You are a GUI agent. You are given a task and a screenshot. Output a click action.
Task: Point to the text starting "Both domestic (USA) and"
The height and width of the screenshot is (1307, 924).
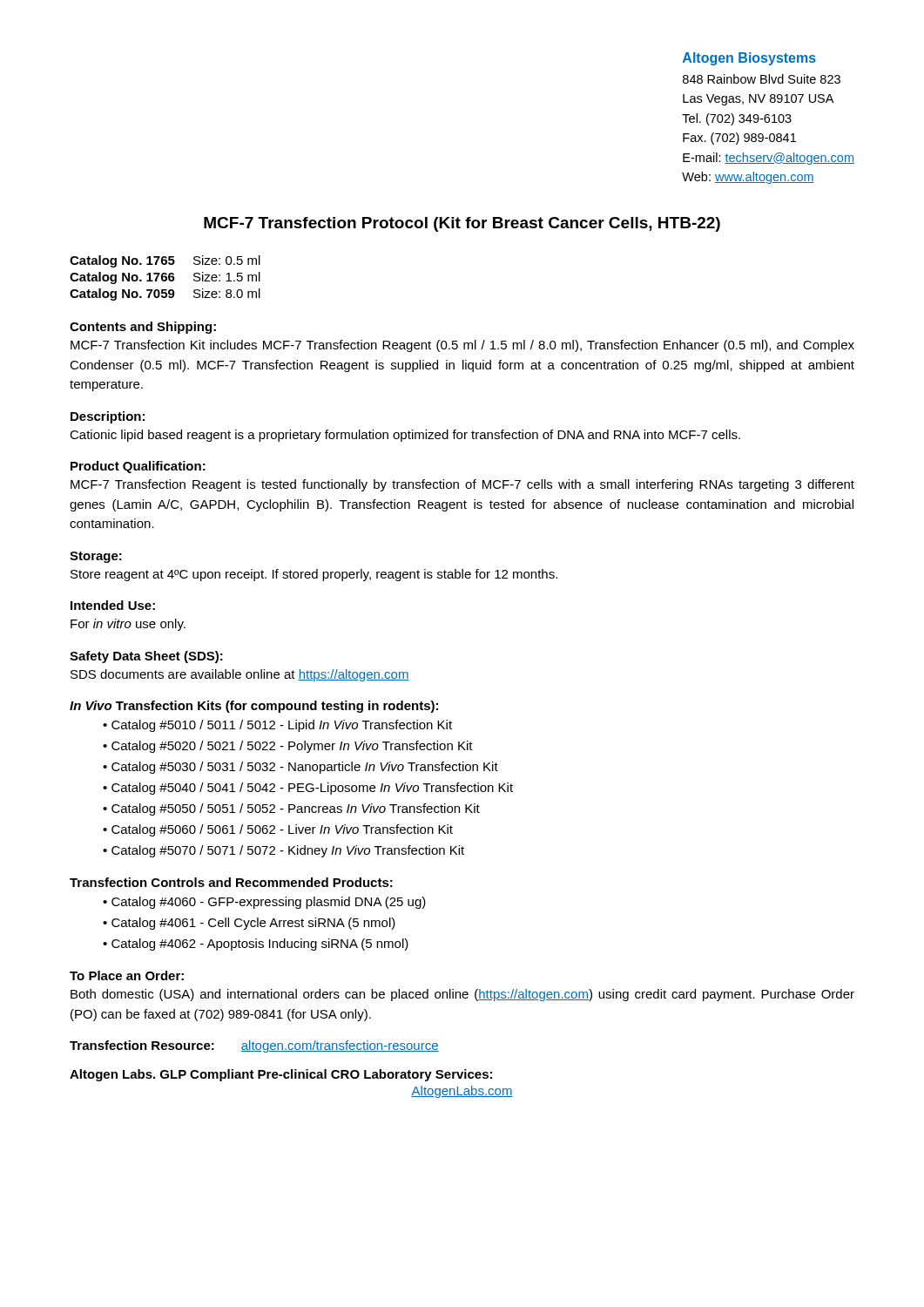pyautogui.click(x=462, y=1004)
